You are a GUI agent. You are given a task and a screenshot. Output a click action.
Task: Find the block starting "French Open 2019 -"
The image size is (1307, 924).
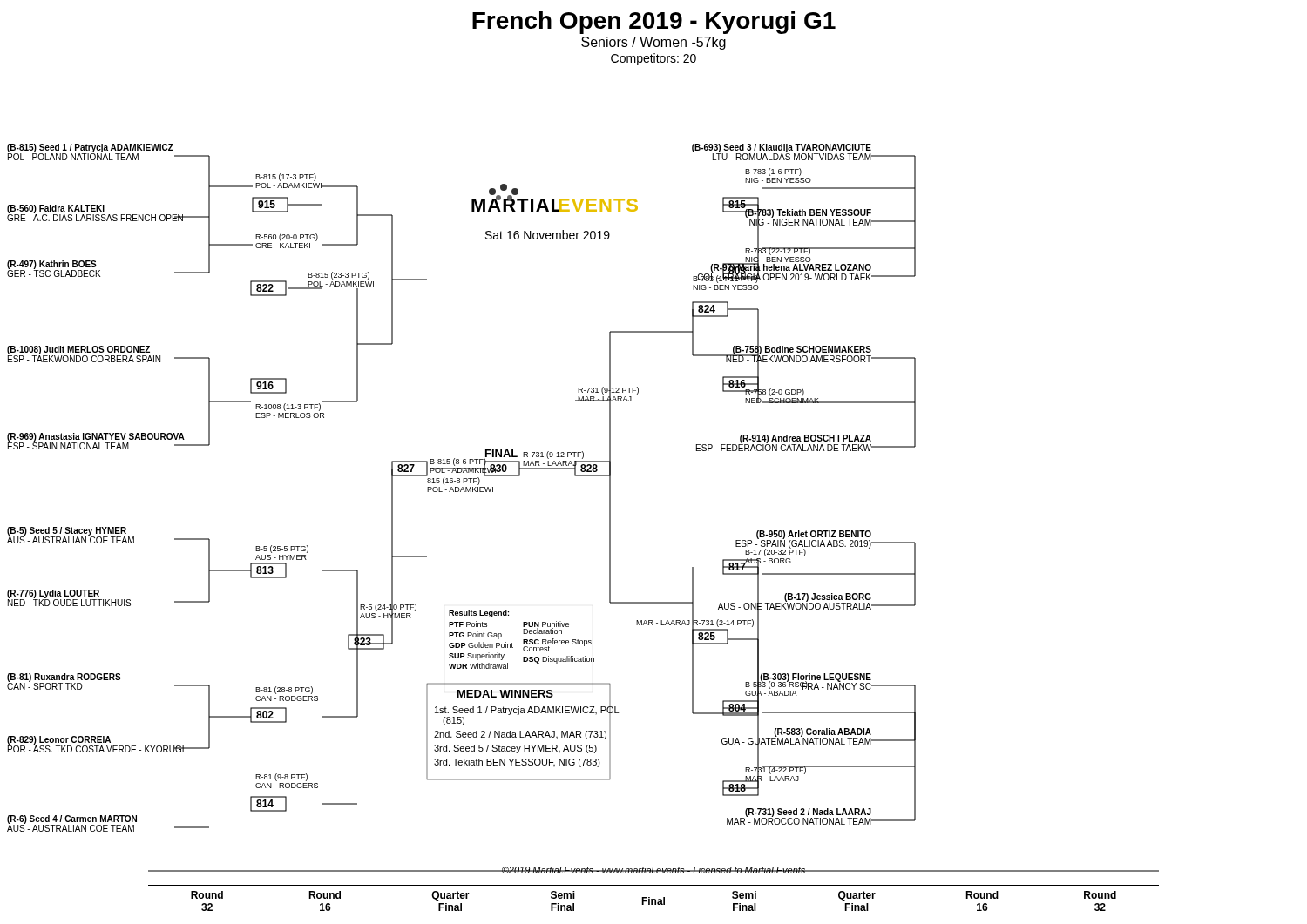tap(654, 20)
